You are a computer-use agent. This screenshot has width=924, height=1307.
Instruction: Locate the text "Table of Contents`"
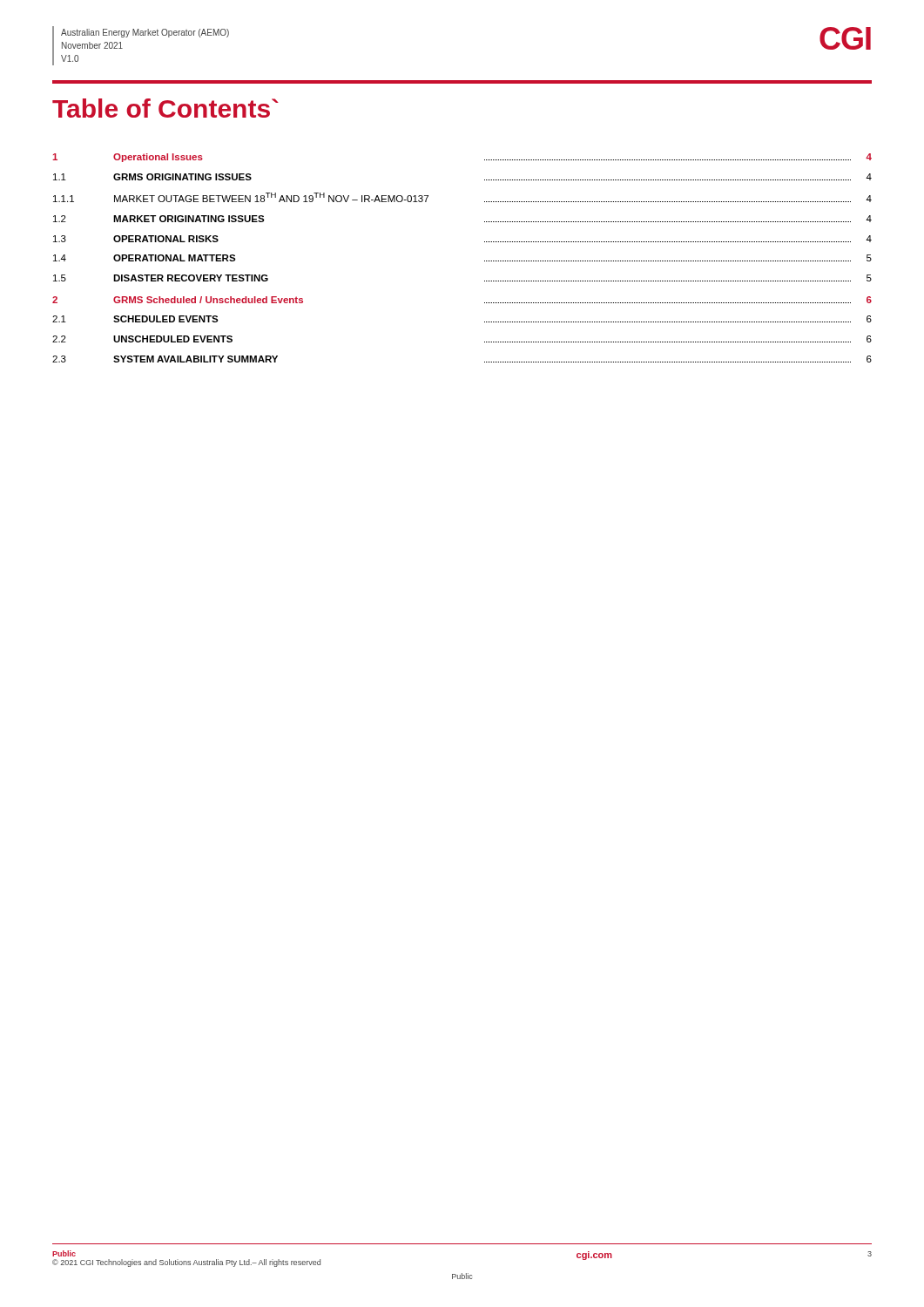(166, 108)
